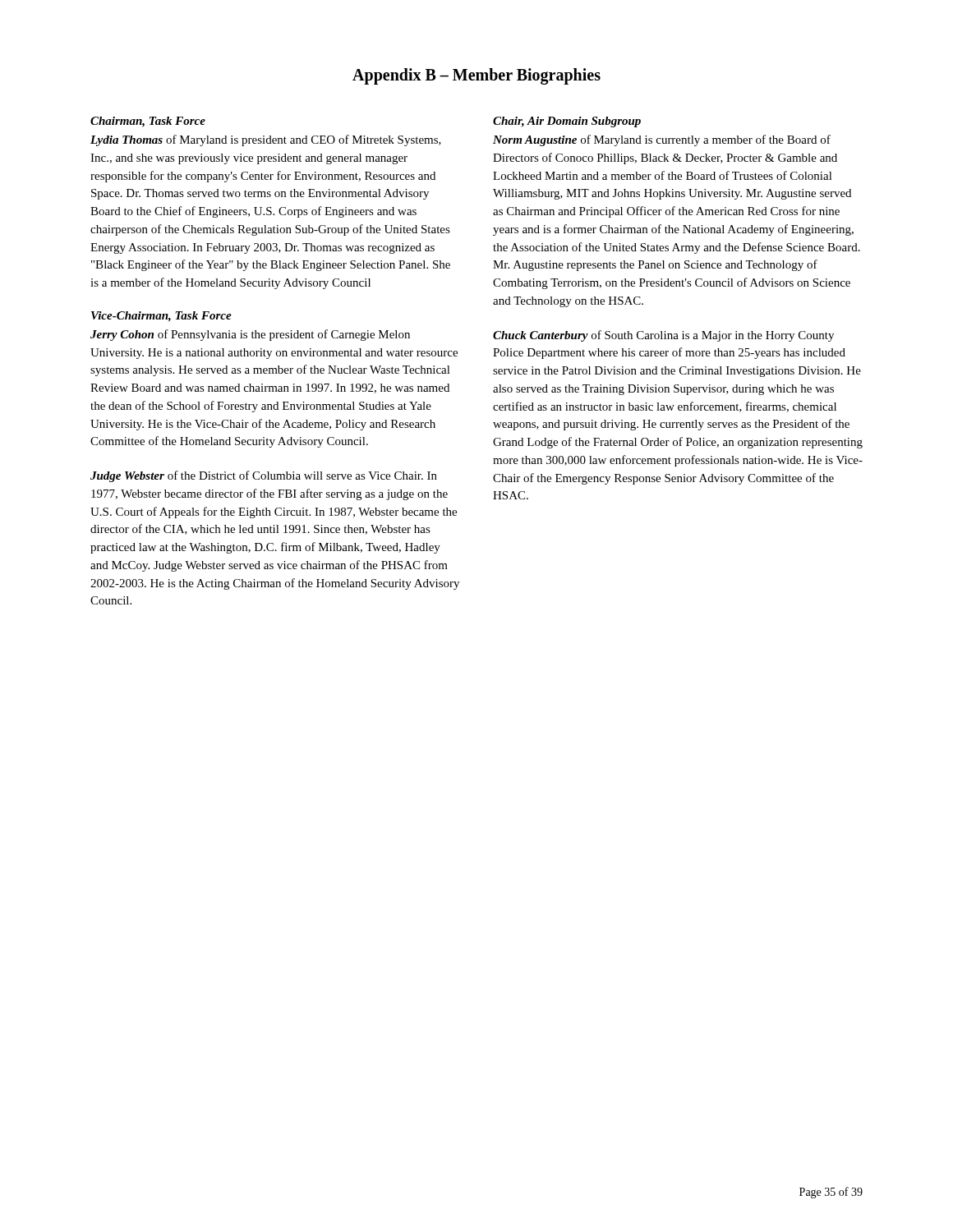The height and width of the screenshot is (1232, 953).
Task: Find the text block containing "Chuck Canterbury of South Carolina is a Major"
Action: pos(678,416)
